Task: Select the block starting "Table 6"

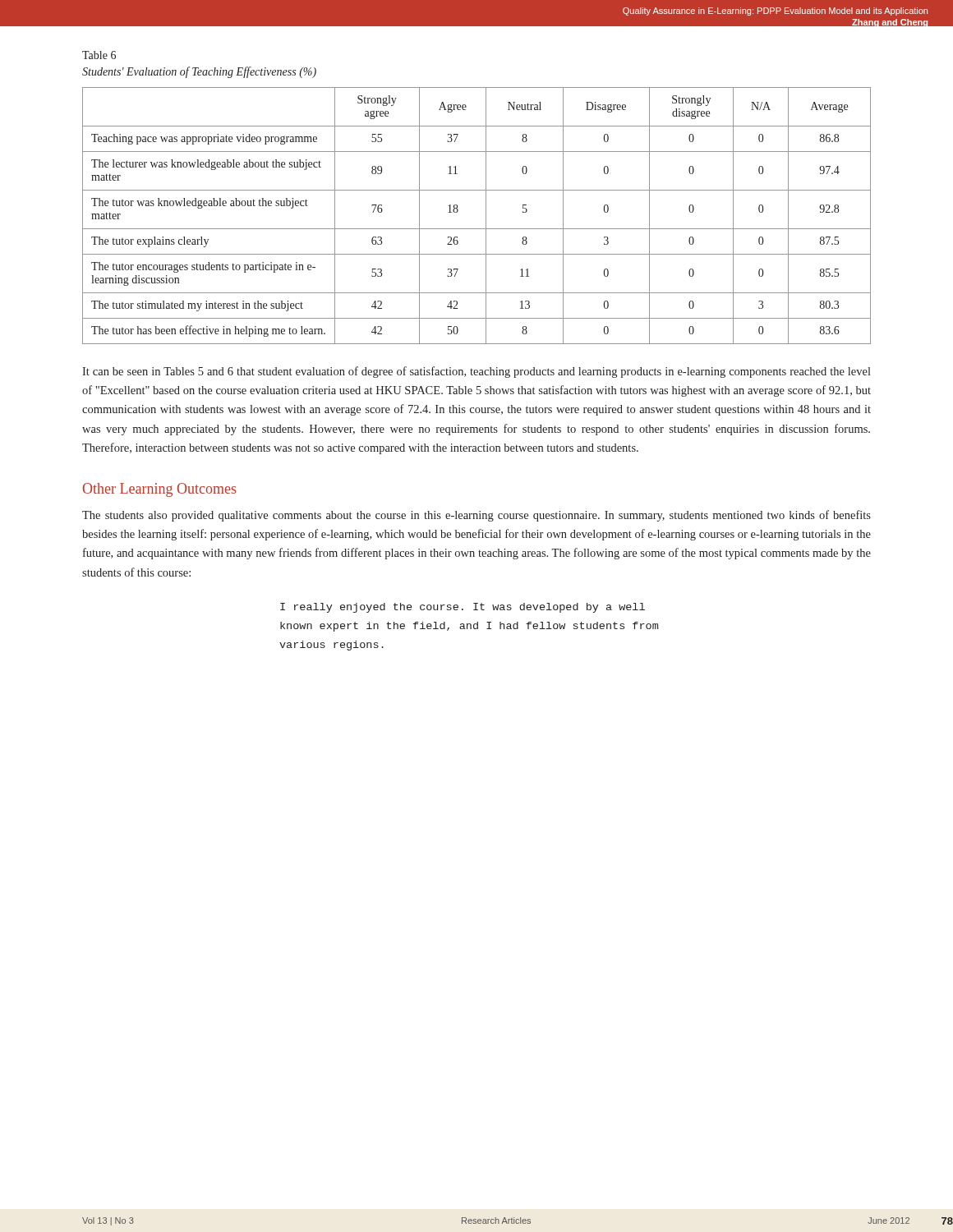Action: click(99, 55)
